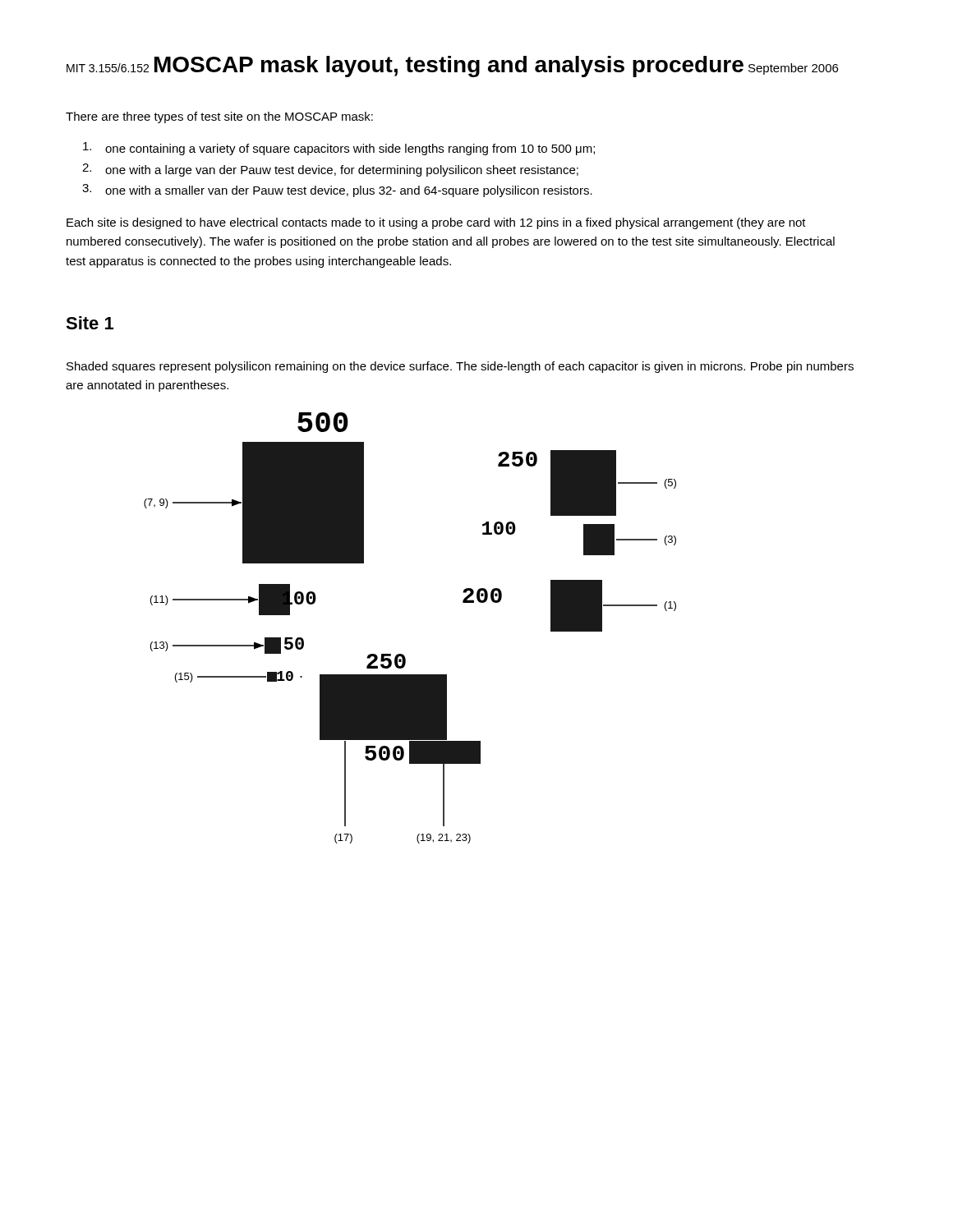Point to the region starting "MOSCAP mask layout, testing and"

click(448, 65)
